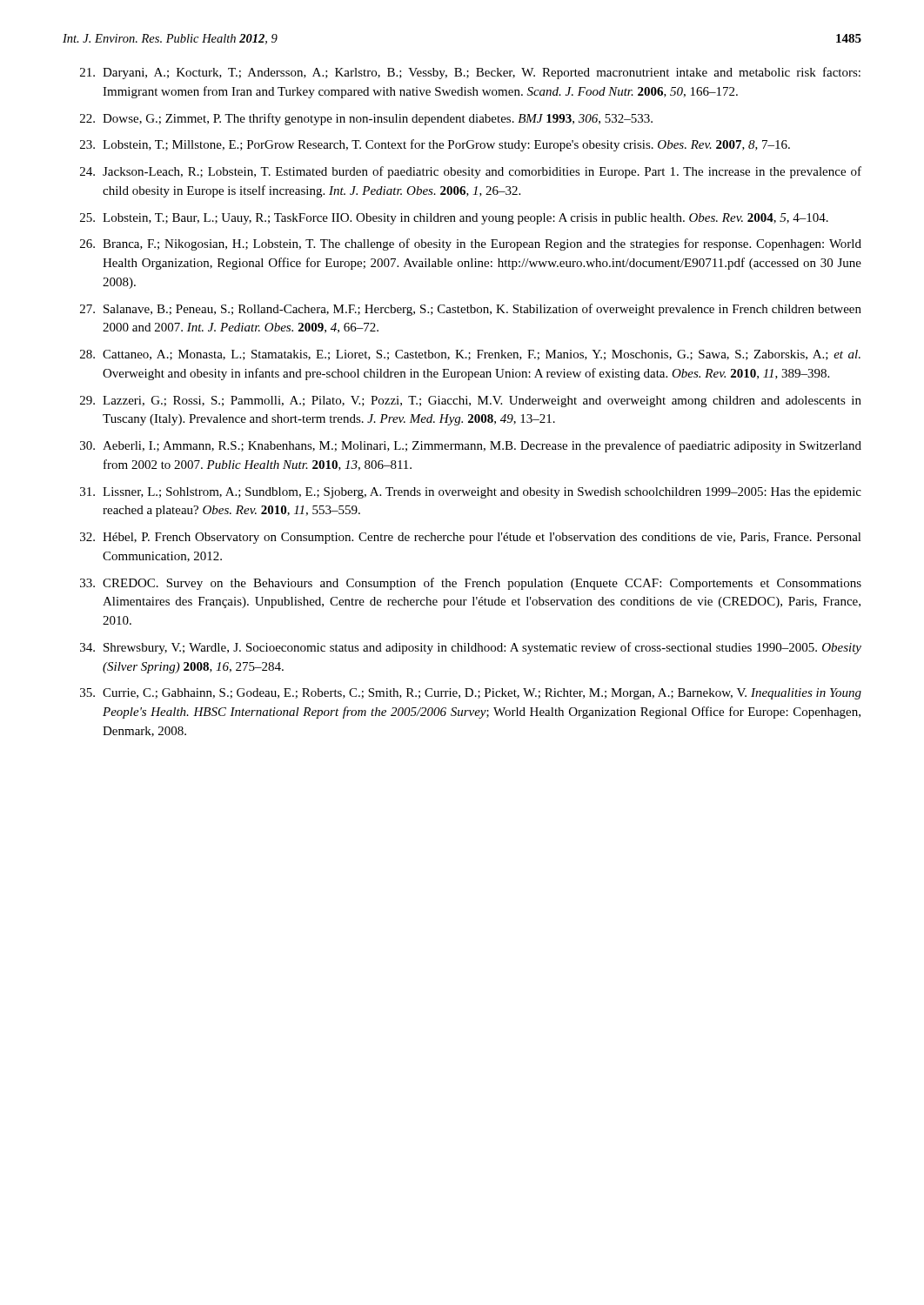The image size is (924, 1305).
Task: Click on the element starting "27. Salanave, B.; Peneau,"
Action: pos(462,319)
